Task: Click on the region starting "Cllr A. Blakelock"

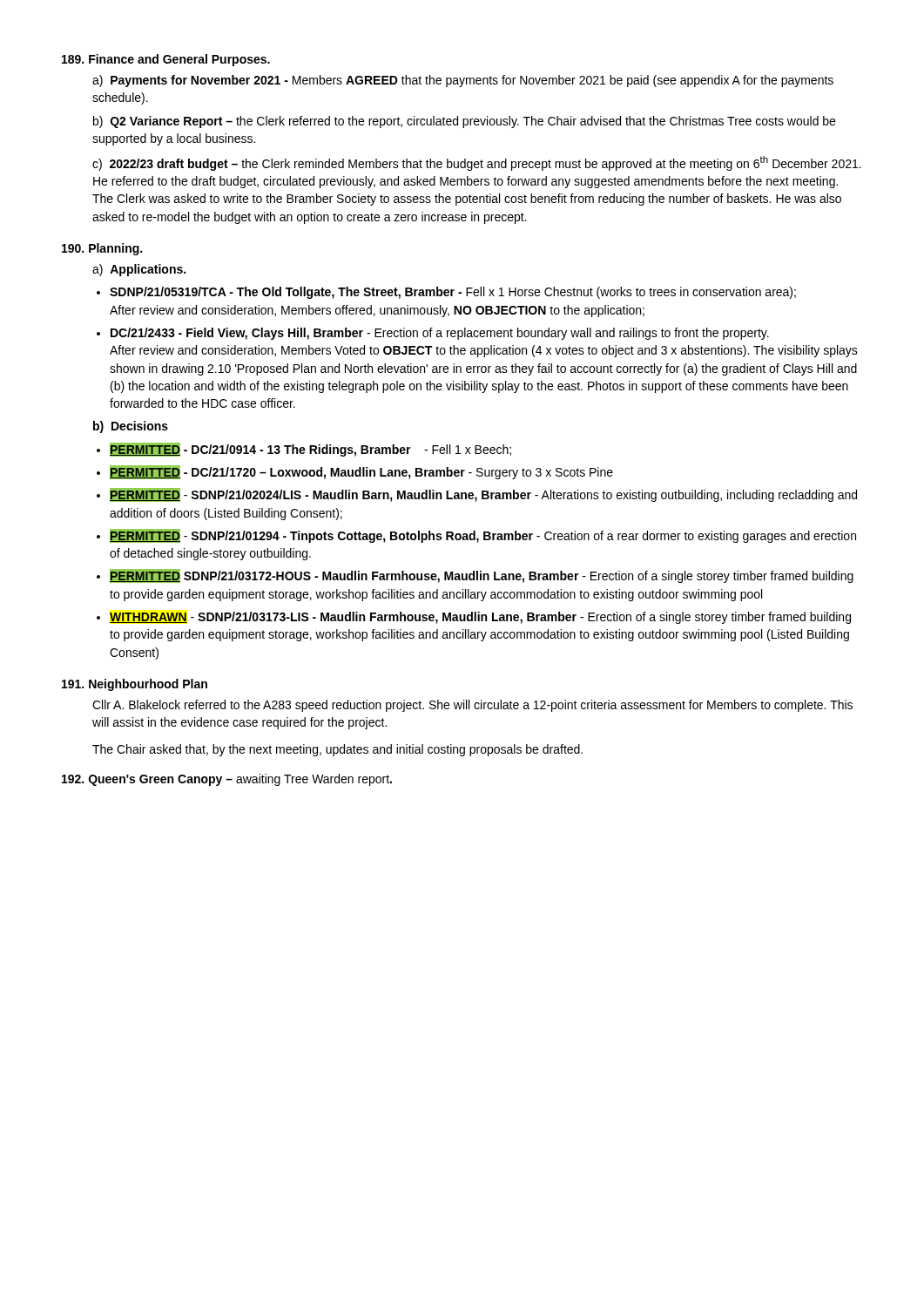Action: (473, 714)
